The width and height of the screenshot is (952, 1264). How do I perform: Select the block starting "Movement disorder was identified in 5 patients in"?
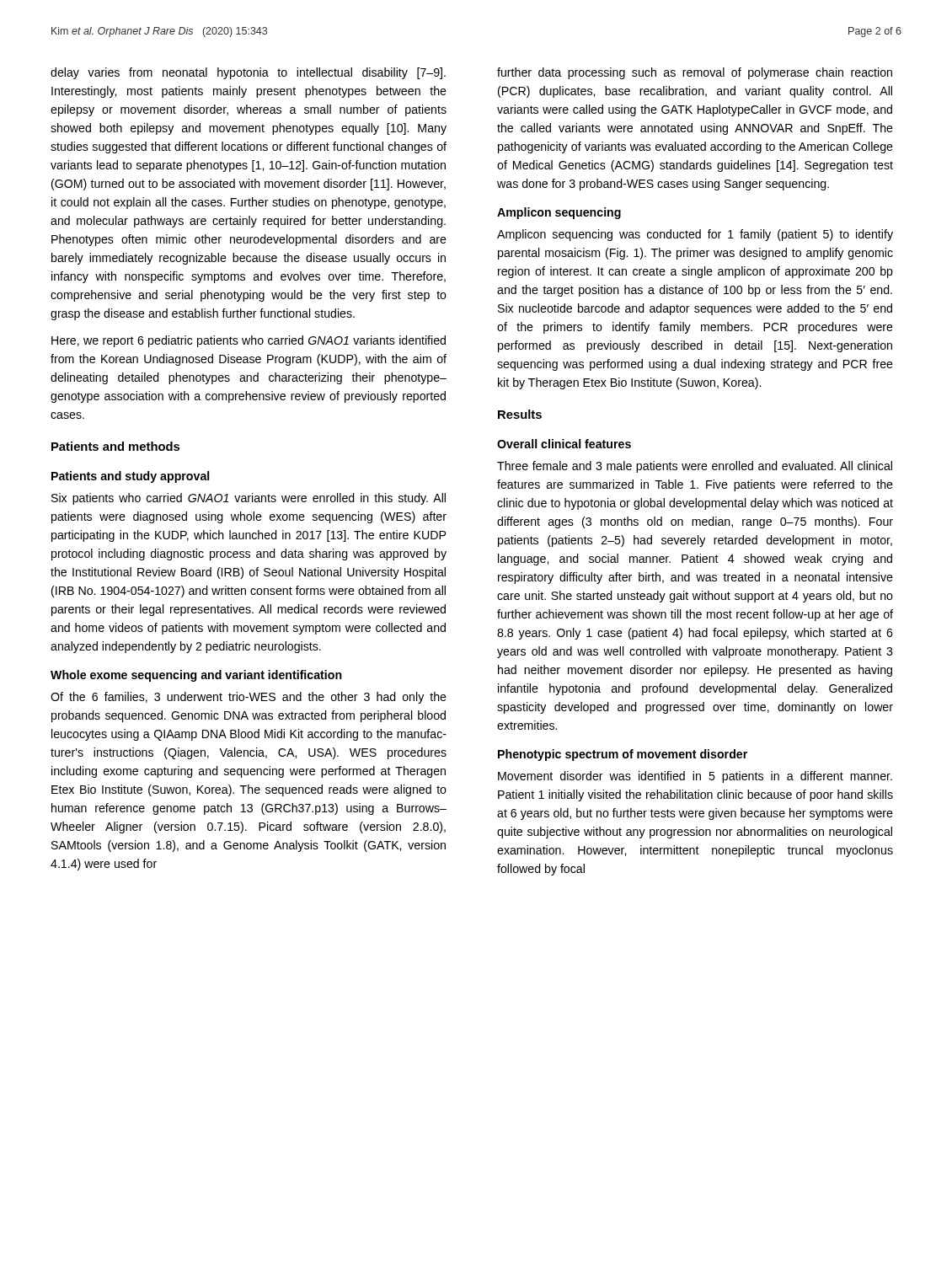(x=695, y=822)
